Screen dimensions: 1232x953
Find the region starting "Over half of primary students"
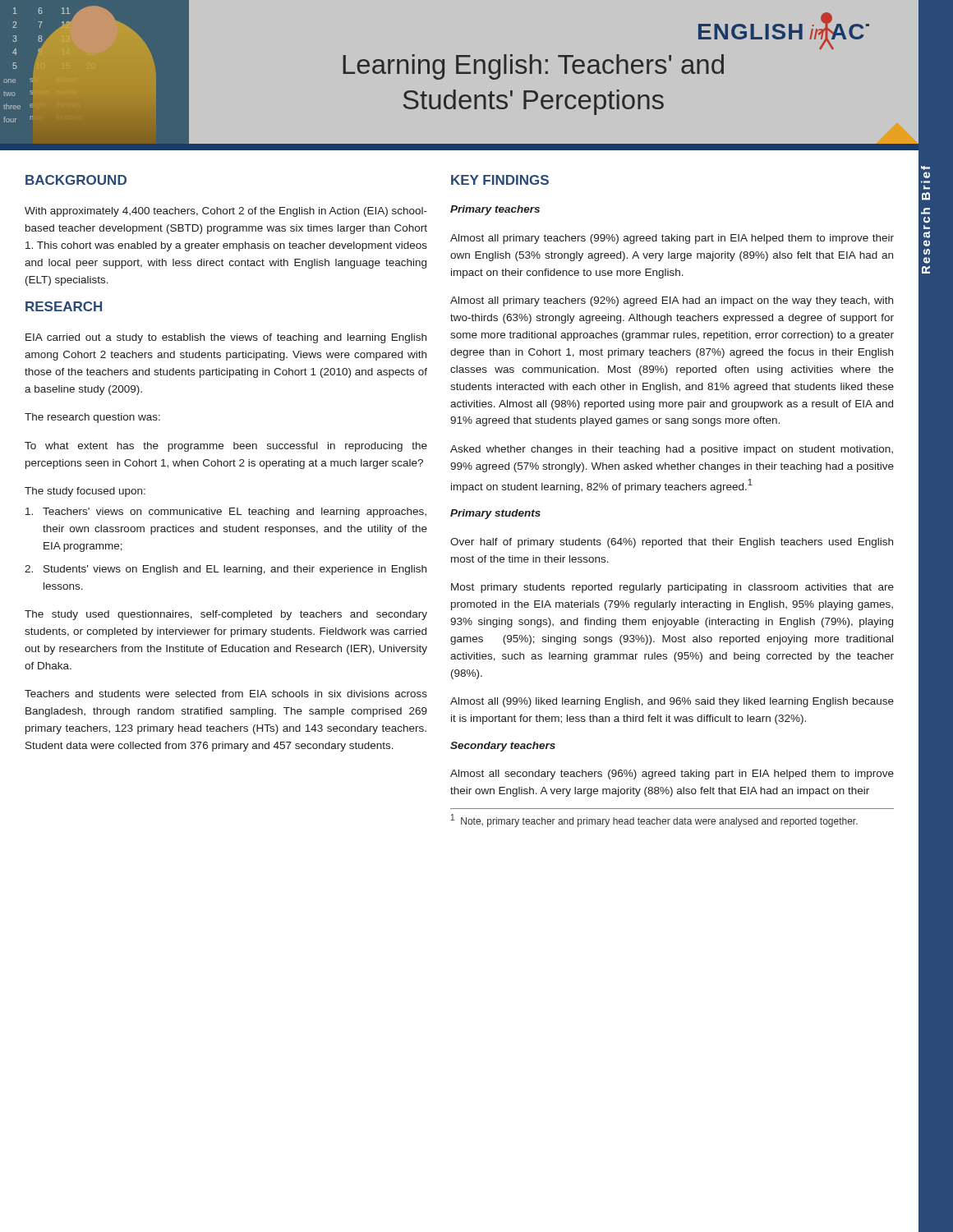point(672,551)
